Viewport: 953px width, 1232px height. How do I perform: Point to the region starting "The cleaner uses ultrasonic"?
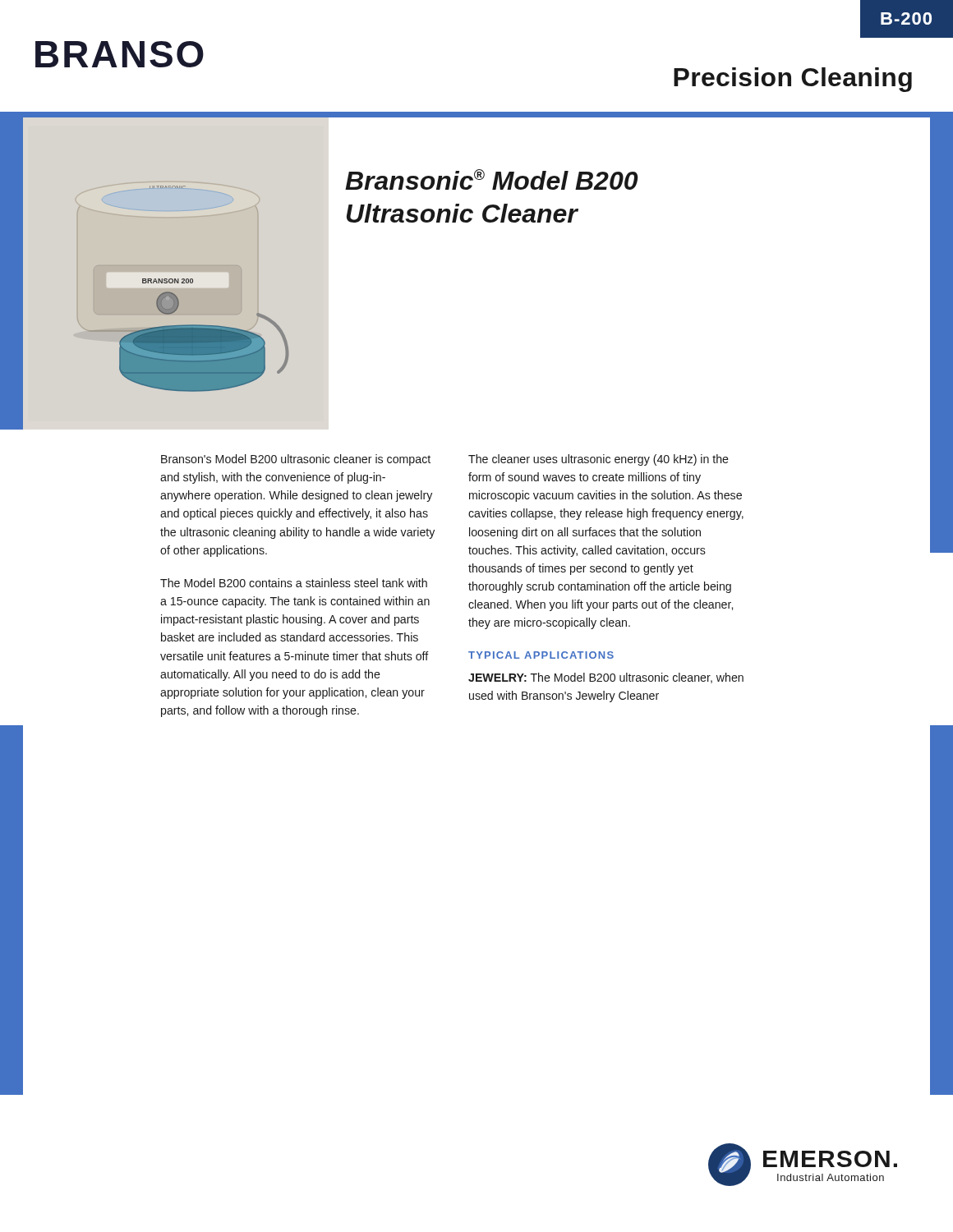(x=606, y=541)
